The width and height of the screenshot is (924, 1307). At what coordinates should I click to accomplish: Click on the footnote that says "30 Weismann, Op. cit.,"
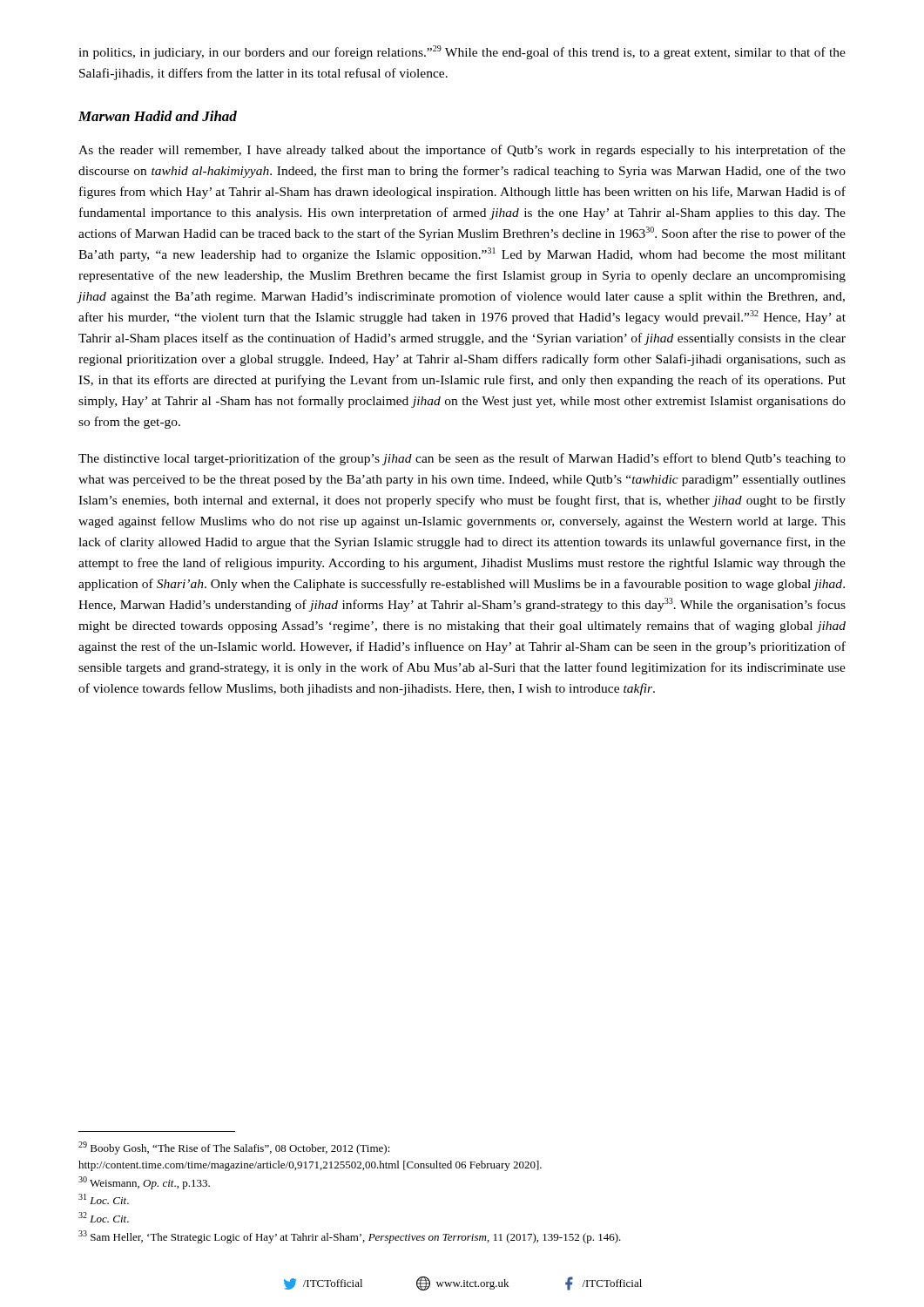144,1182
